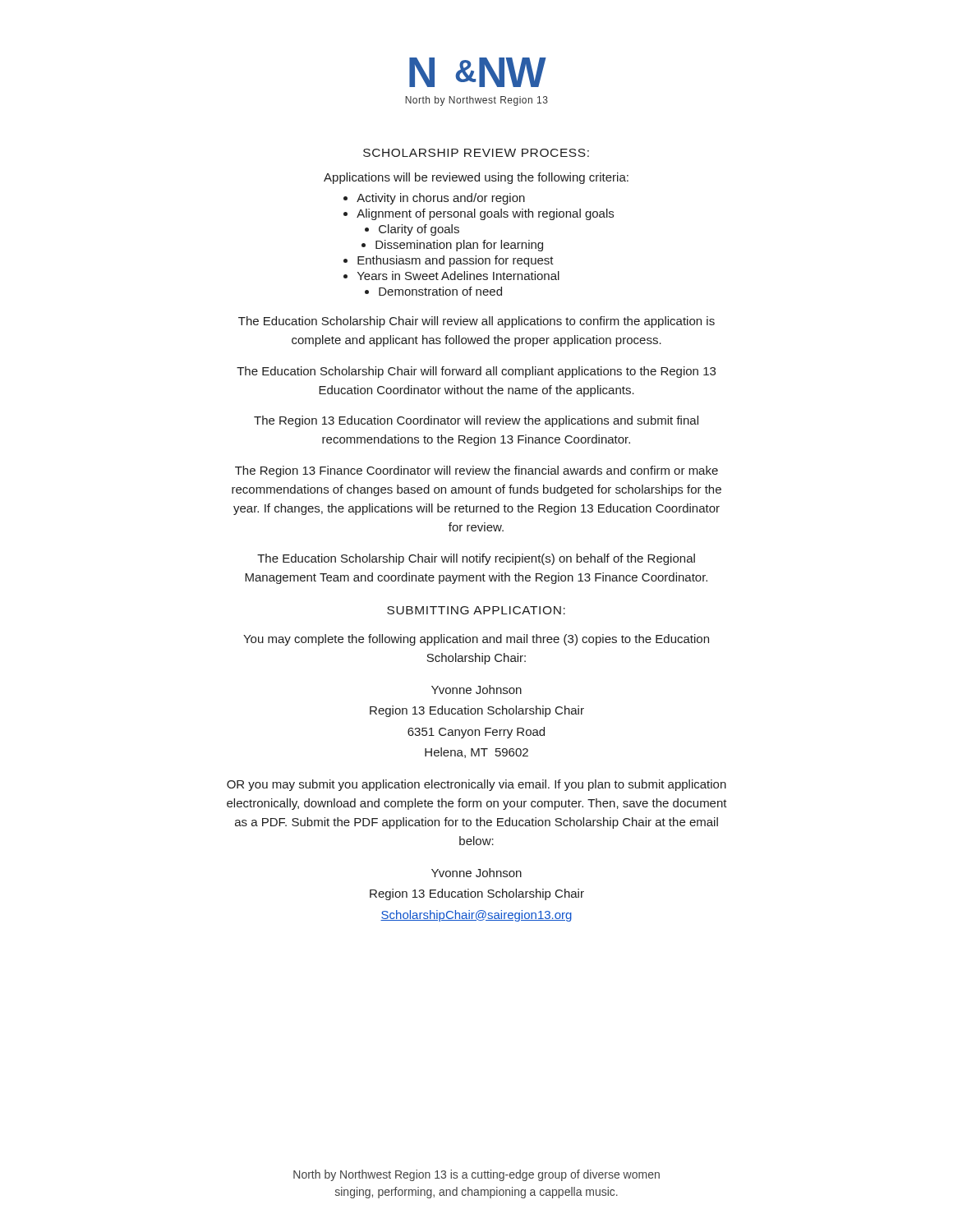
Task: Find the section header that reads "SCHOLARSHIP REVIEW PROCESS:"
Action: tap(476, 152)
